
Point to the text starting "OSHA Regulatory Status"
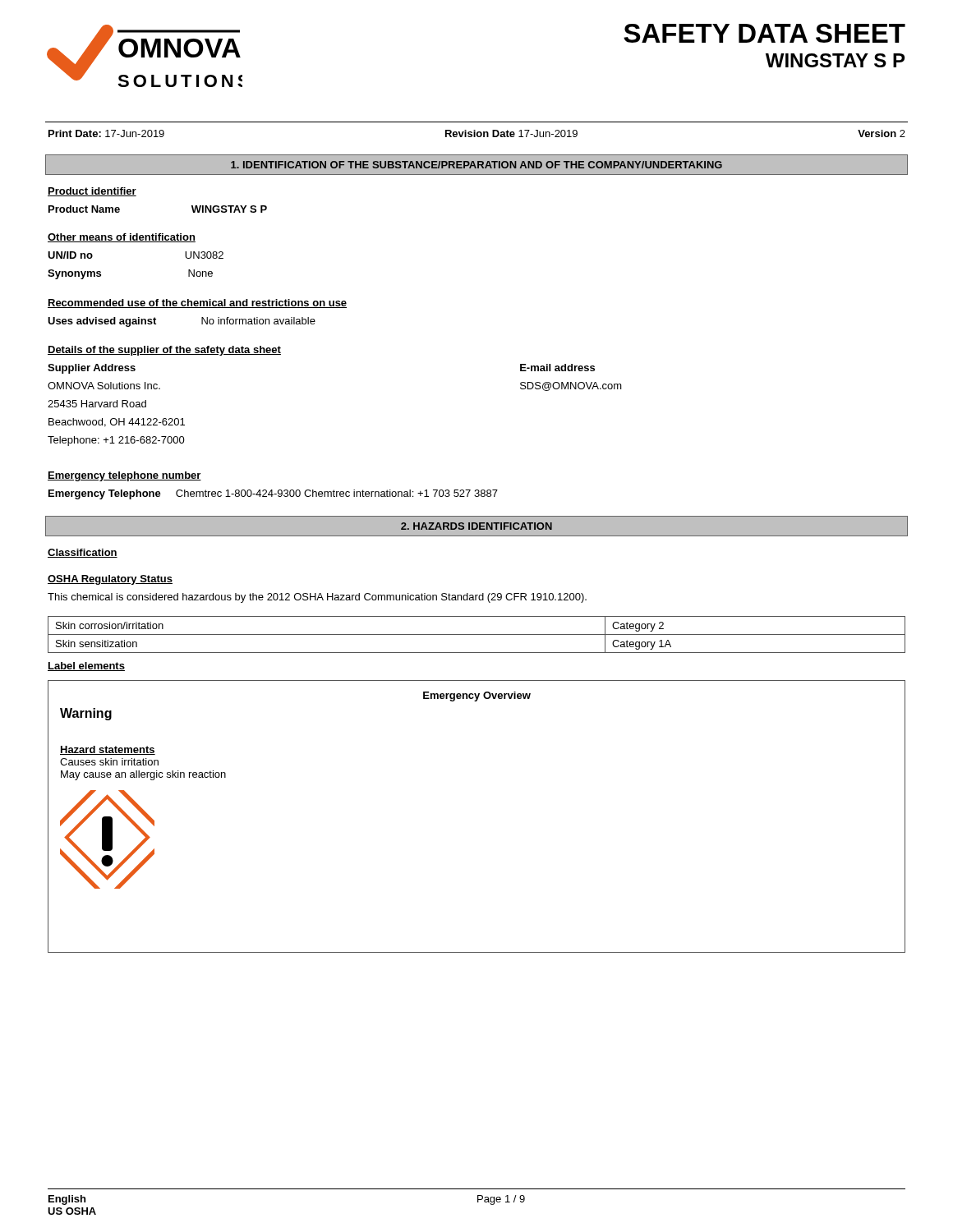pyautogui.click(x=317, y=588)
